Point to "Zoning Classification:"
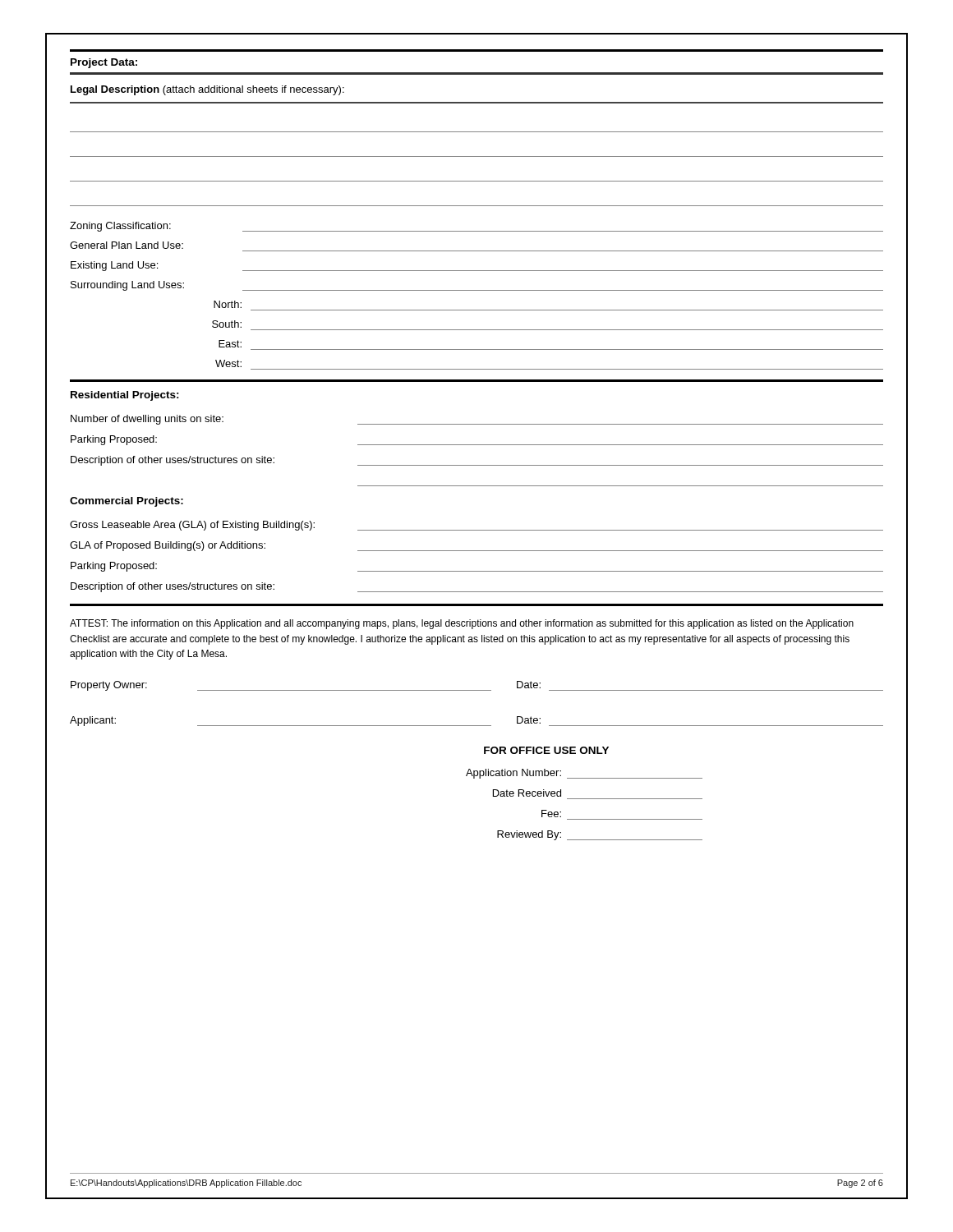 476,223
